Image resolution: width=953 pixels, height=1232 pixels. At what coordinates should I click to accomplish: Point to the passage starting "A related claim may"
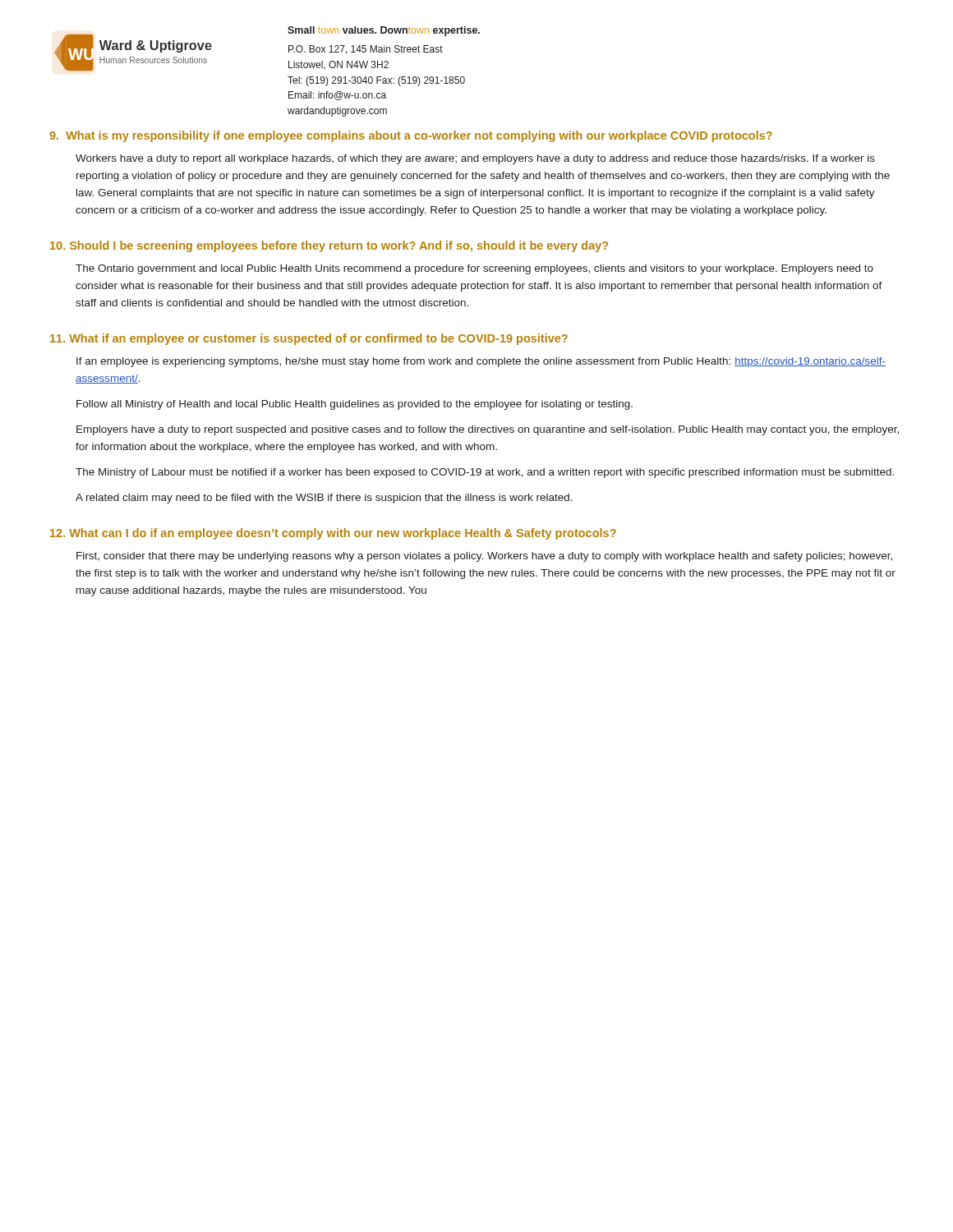[324, 497]
